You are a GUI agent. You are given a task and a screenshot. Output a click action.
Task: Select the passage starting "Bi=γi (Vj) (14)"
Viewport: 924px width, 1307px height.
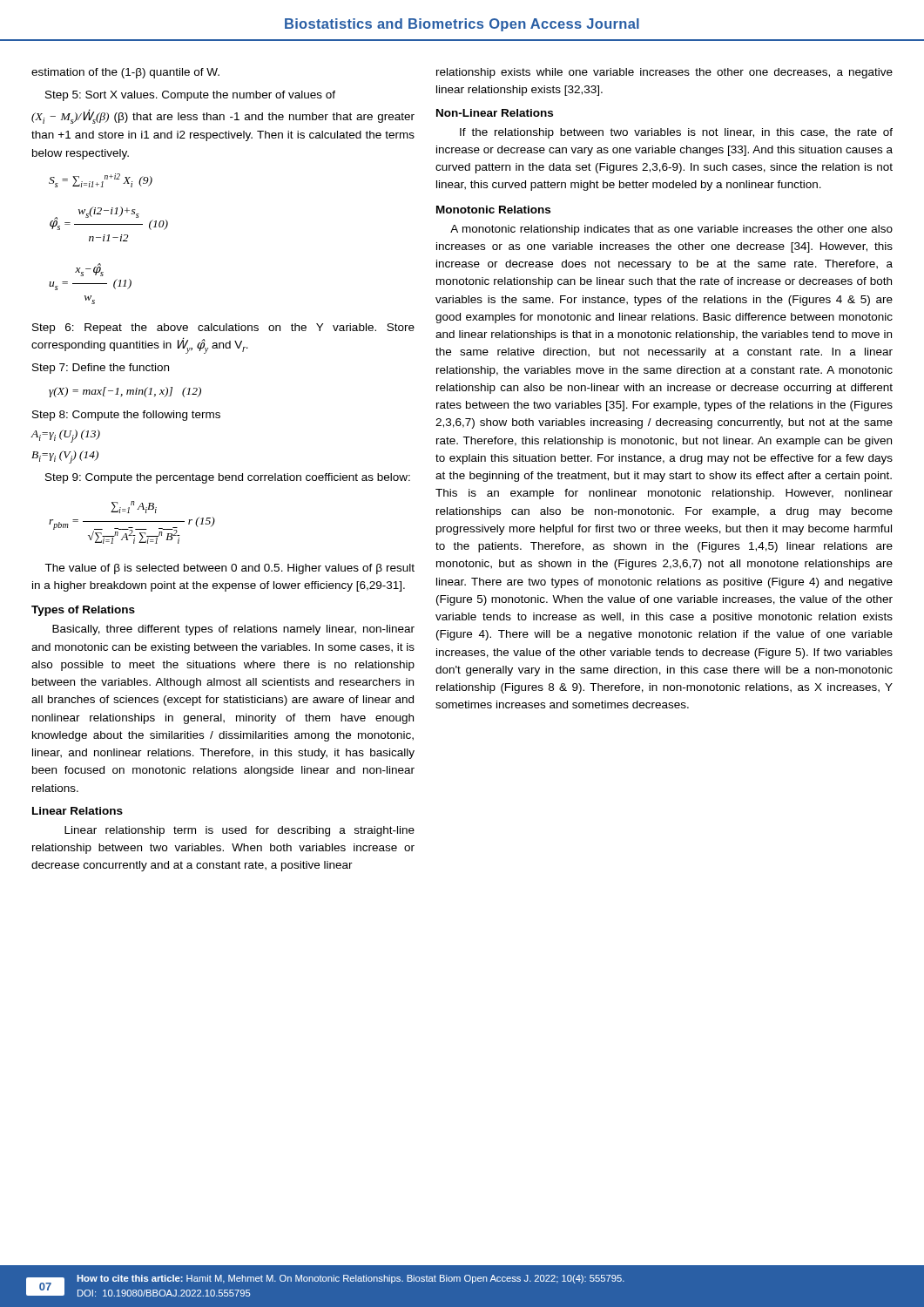click(x=65, y=456)
